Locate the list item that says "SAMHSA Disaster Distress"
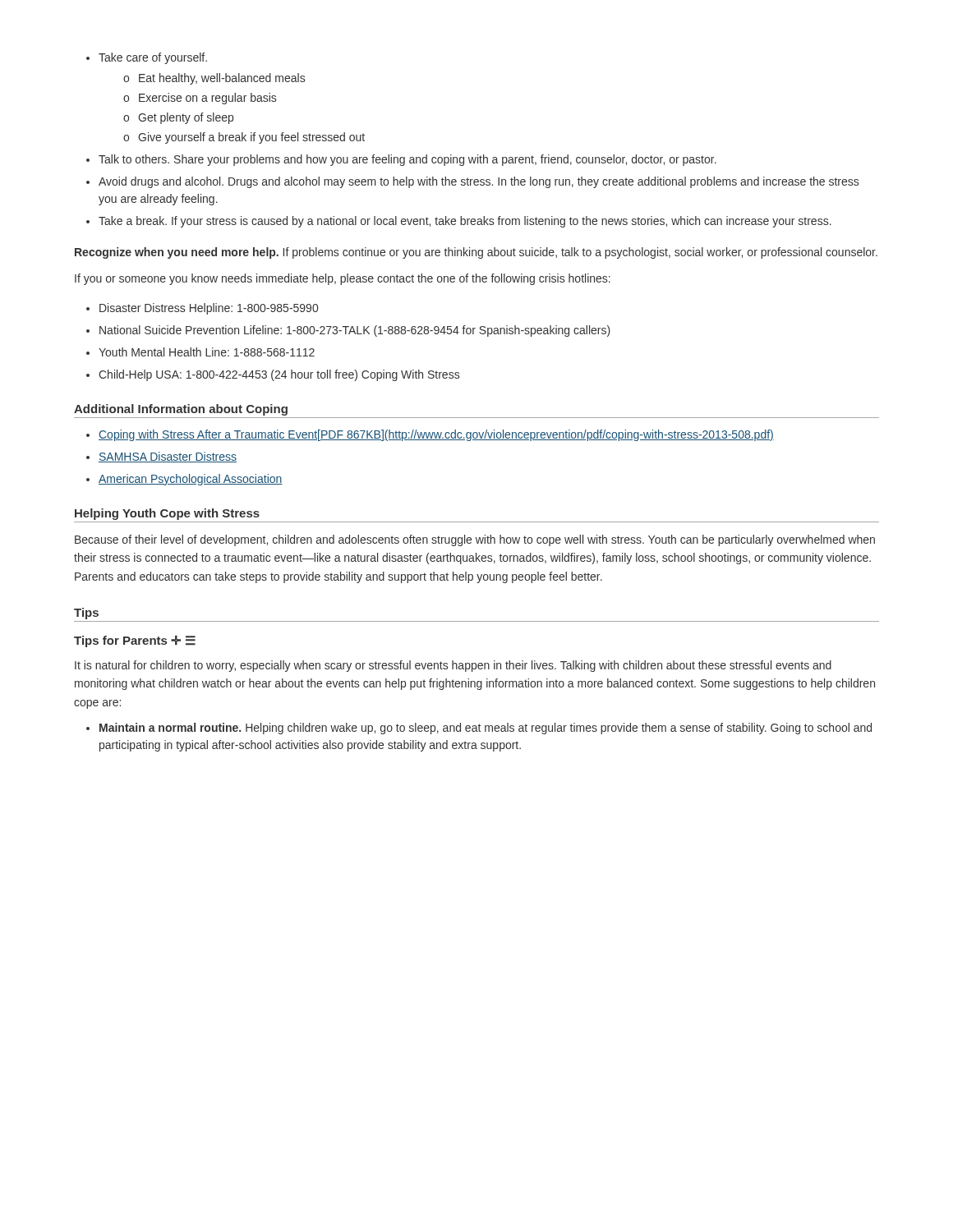 [161, 457]
